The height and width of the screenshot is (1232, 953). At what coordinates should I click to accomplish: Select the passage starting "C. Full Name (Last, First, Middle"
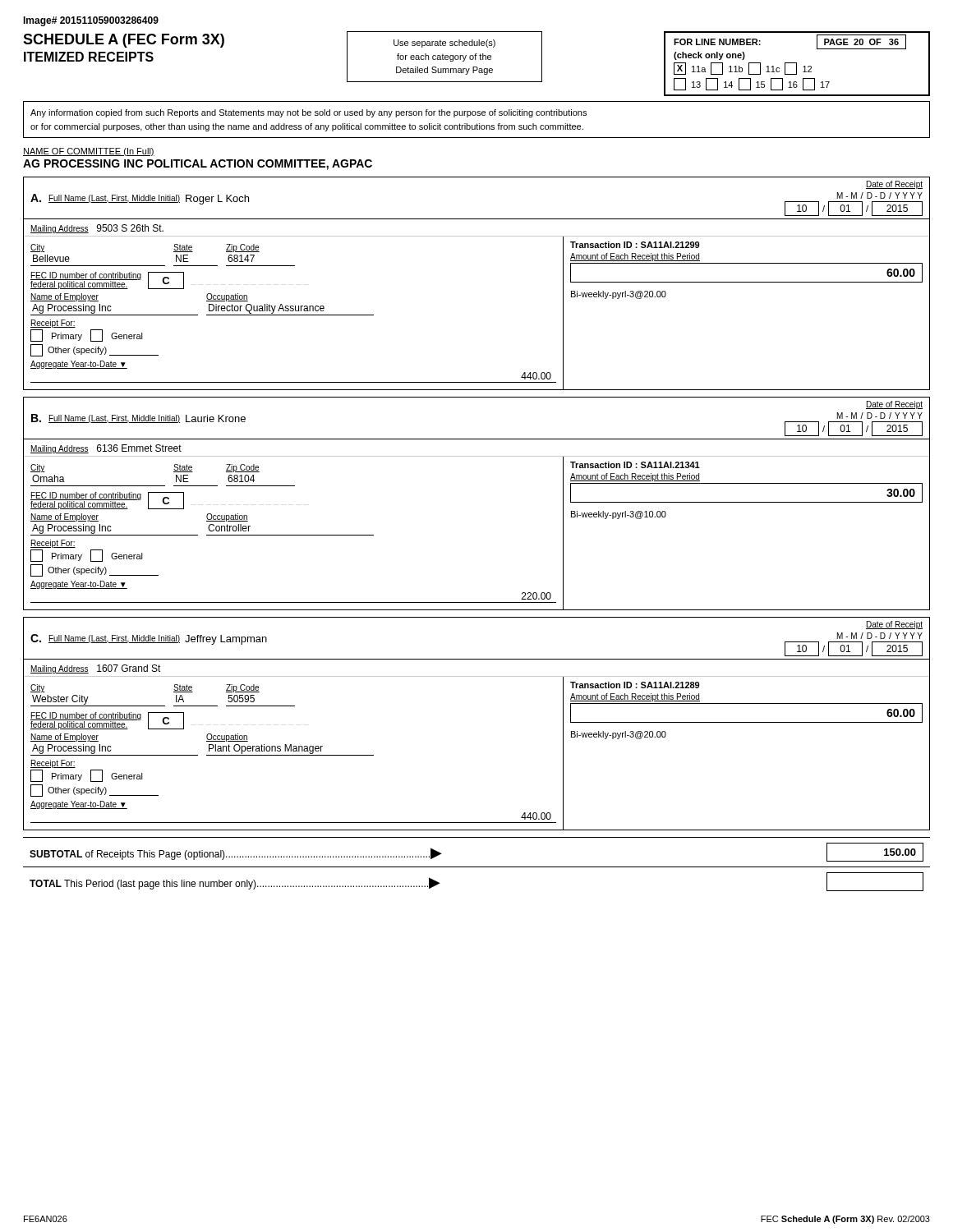[x=894, y=625]
